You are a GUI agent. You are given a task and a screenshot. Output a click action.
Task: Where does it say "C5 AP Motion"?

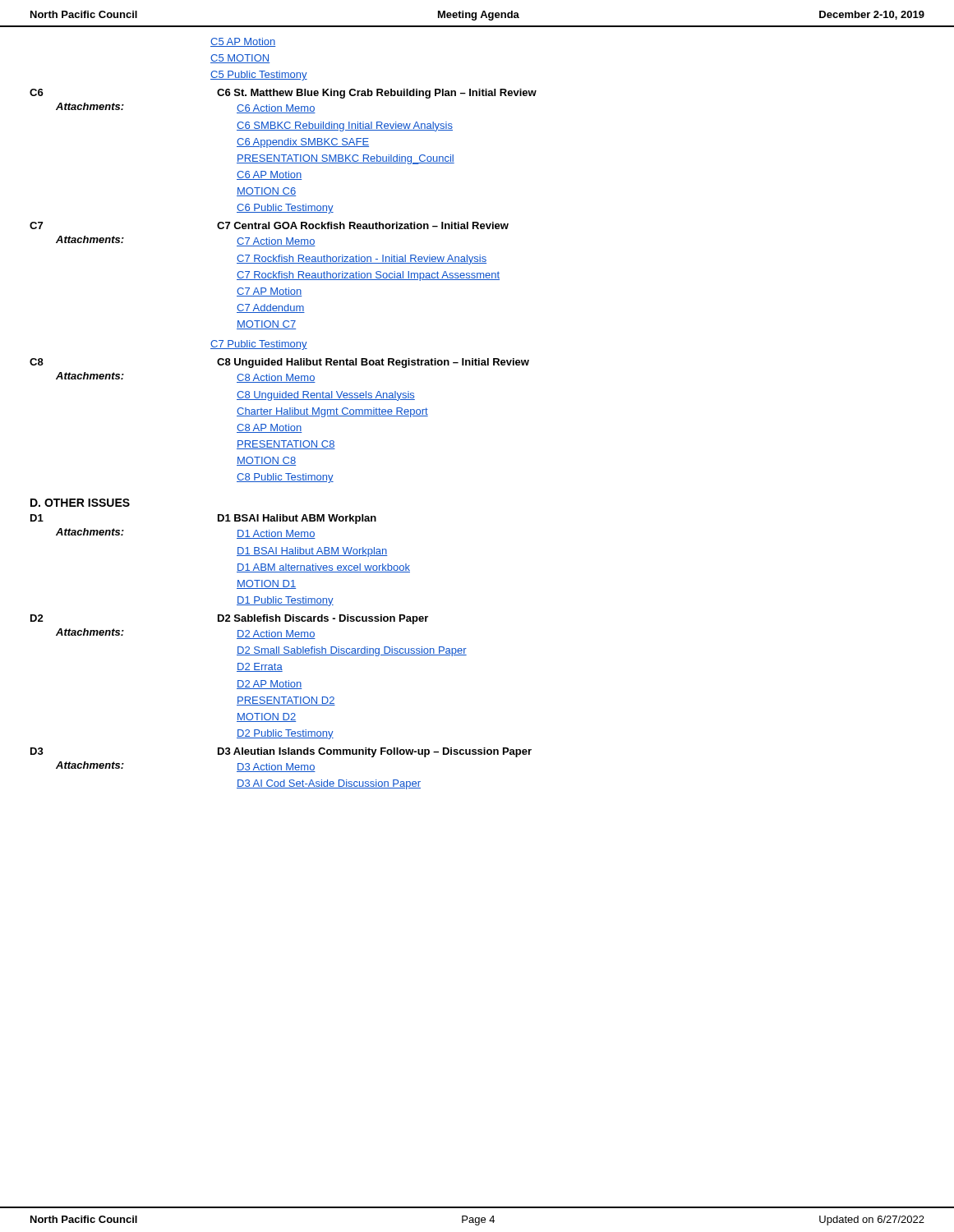click(243, 42)
